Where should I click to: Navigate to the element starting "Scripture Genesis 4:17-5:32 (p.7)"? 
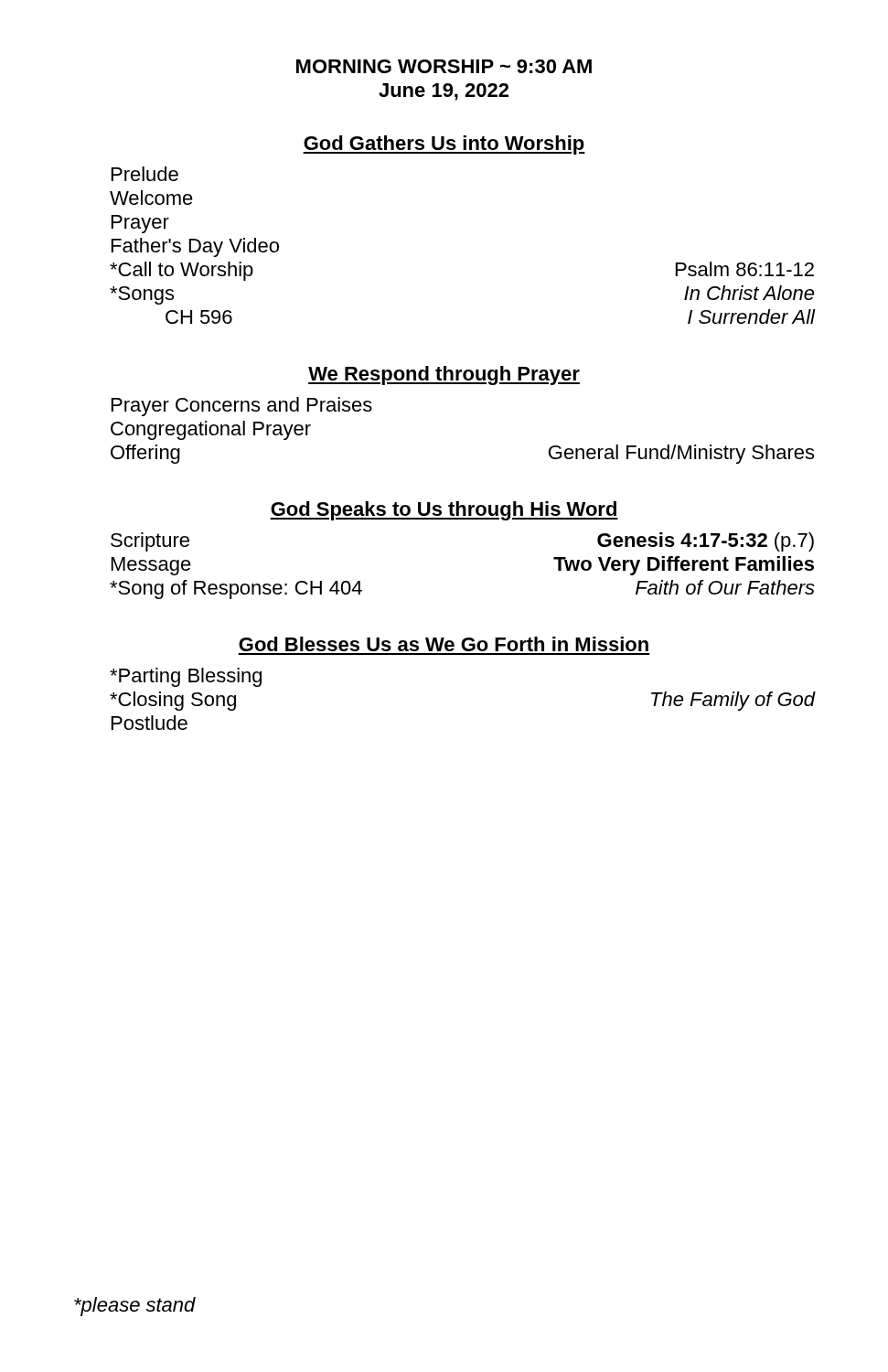click(153, 542)
